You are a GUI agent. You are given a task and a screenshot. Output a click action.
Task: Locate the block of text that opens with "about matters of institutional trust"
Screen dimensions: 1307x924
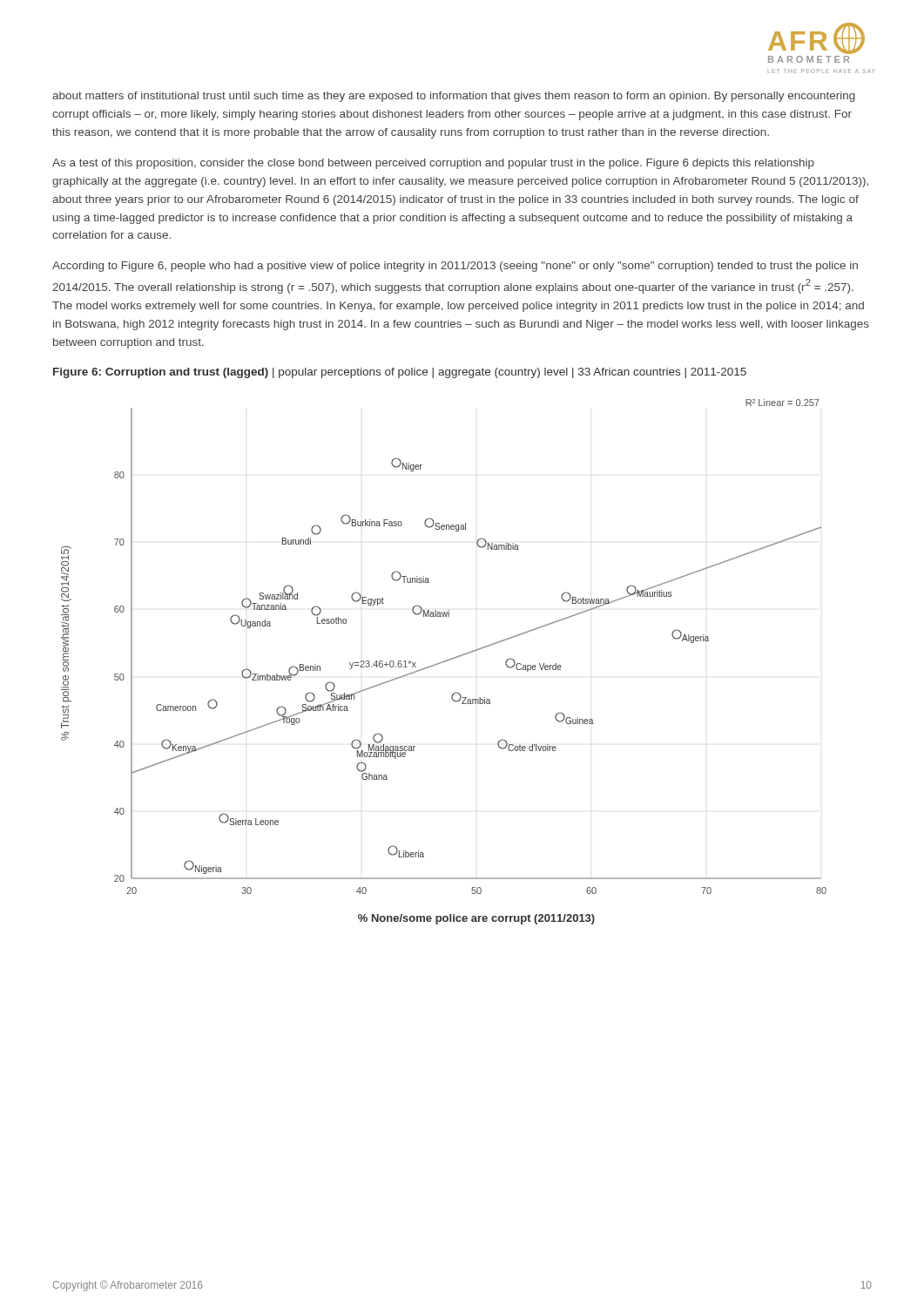454,114
